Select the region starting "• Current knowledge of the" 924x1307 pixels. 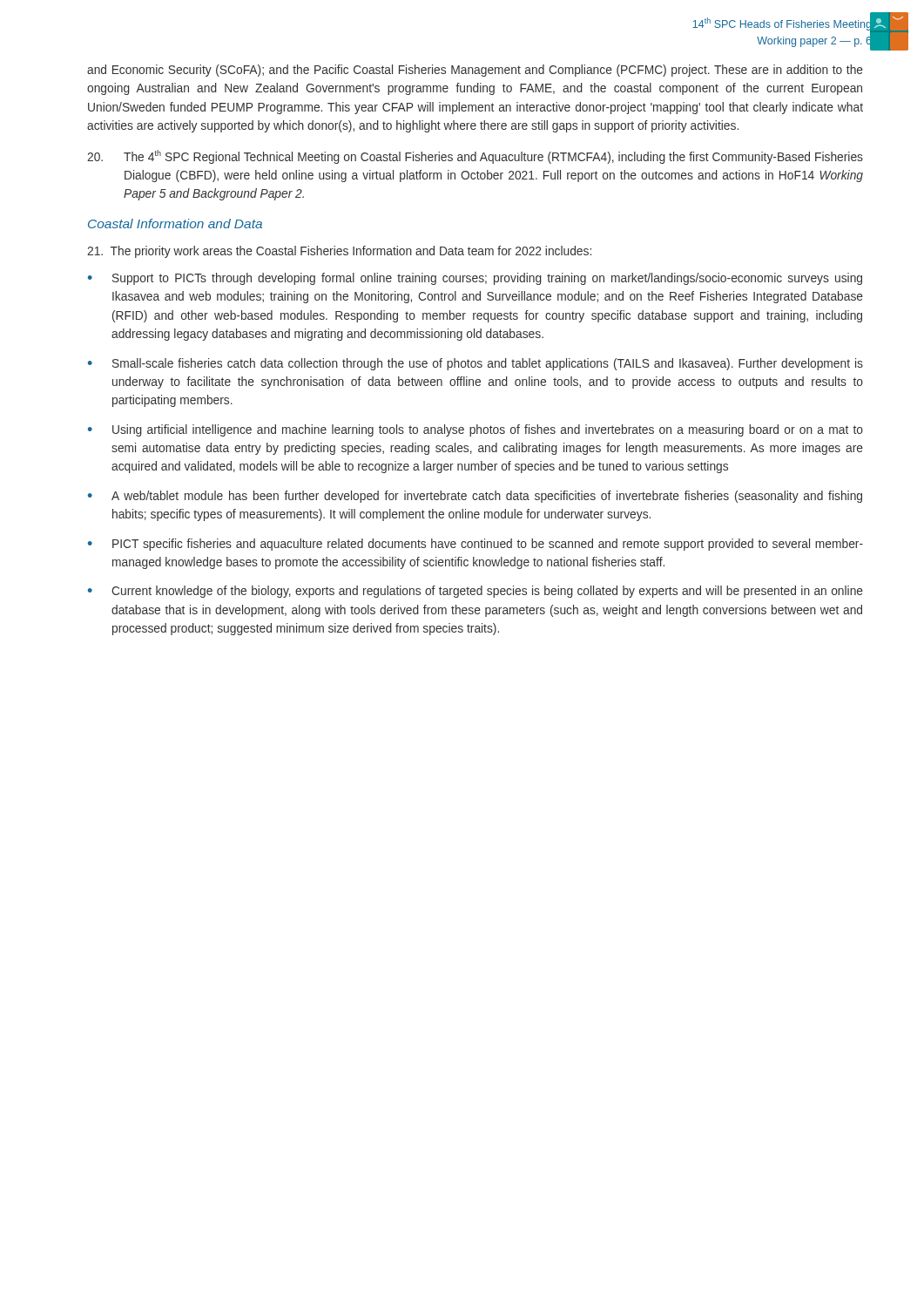coord(475,610)
